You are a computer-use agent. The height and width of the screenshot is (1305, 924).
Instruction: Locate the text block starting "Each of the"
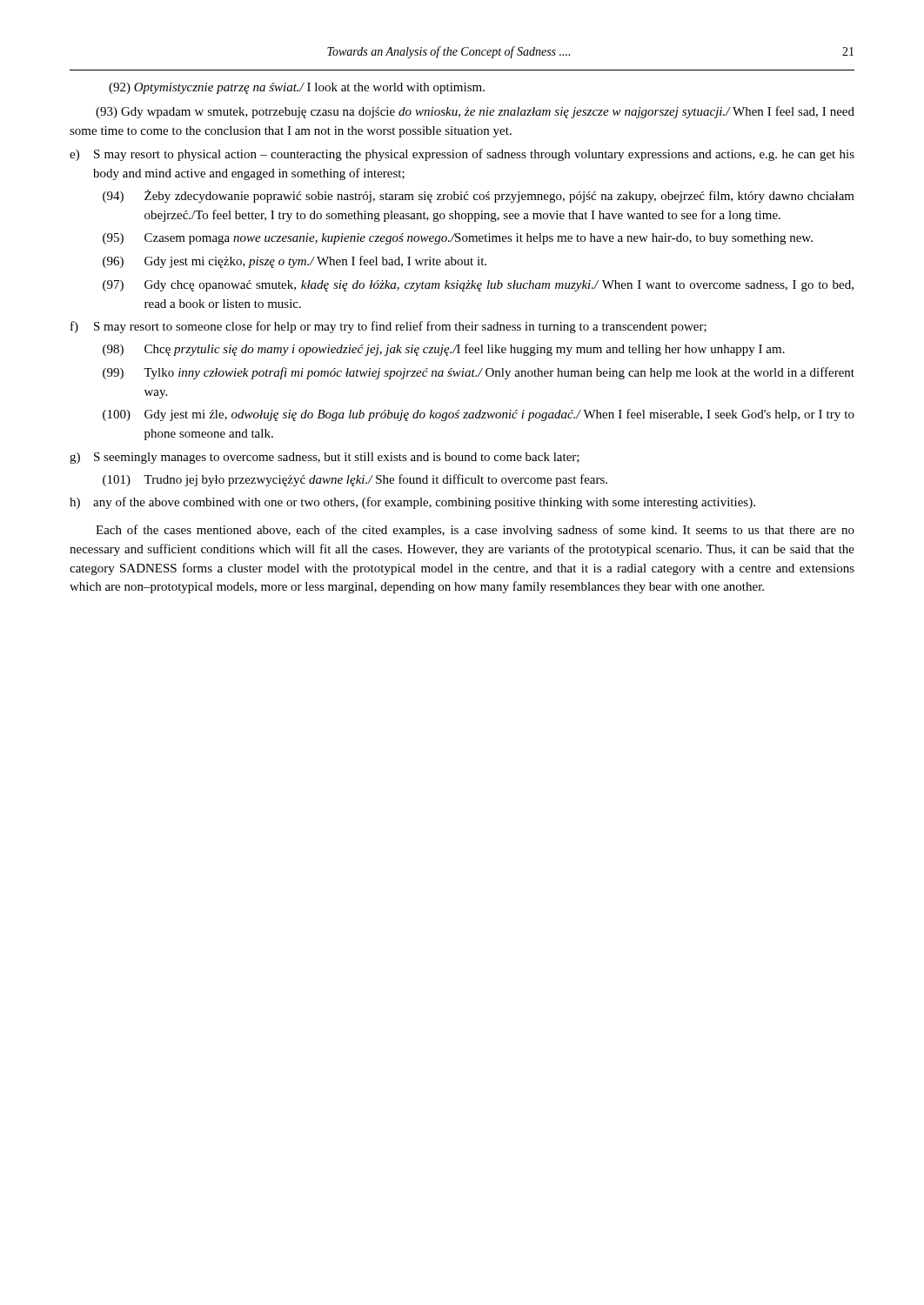point(462,558)
